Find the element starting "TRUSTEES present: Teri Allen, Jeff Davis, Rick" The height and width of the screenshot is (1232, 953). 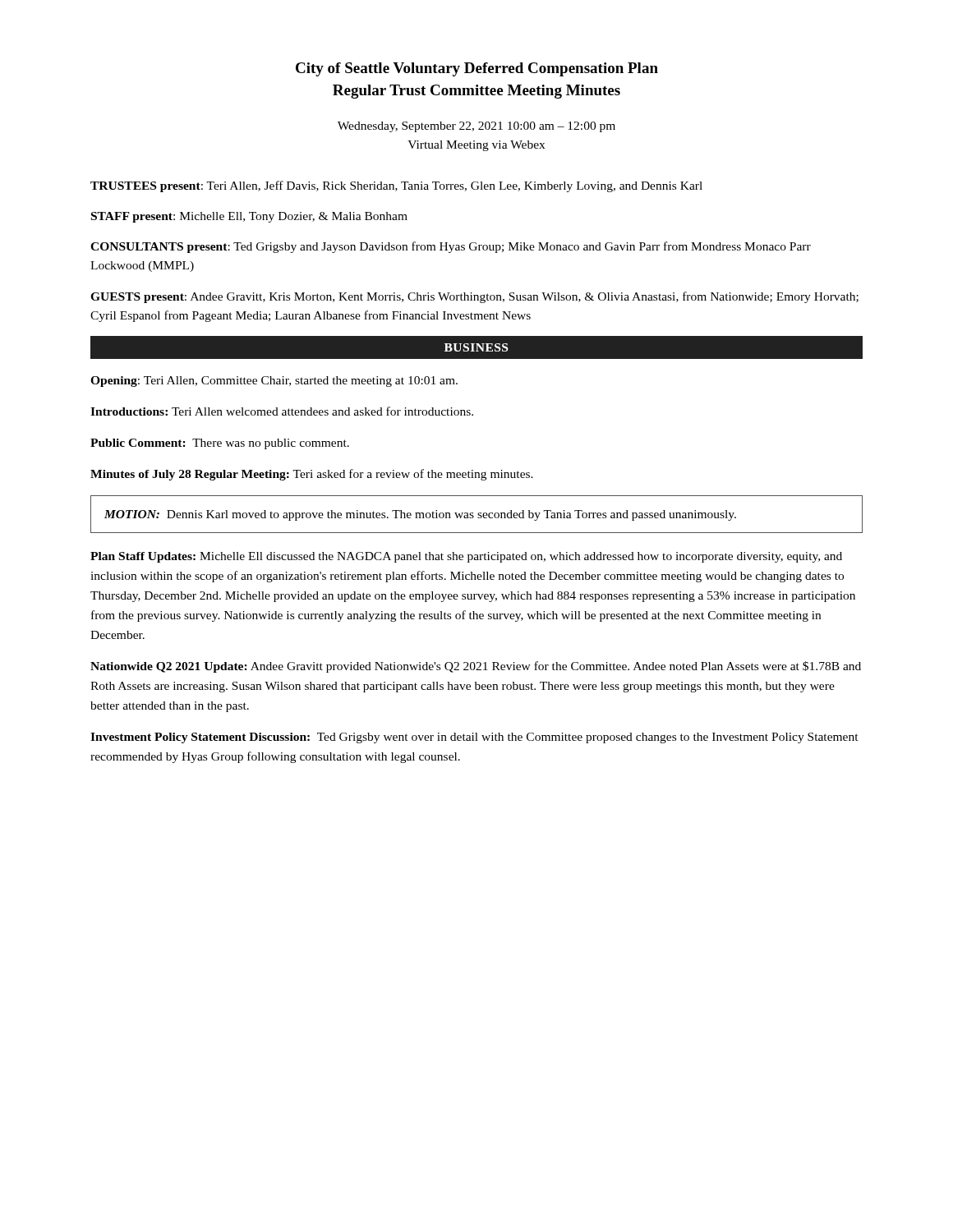point(396,185)
